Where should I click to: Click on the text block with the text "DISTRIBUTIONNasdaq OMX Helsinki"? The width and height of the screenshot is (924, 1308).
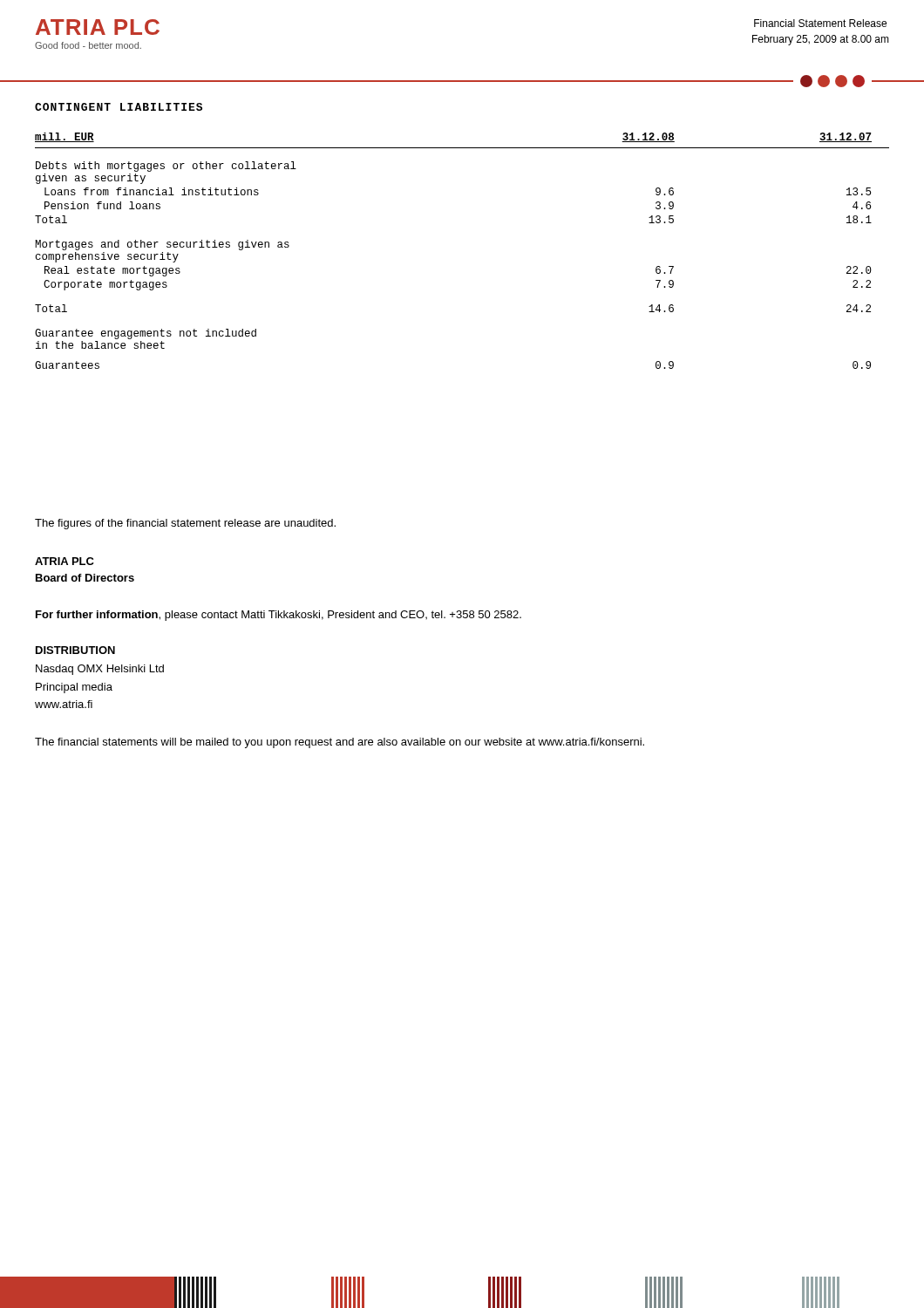point(75,650)
